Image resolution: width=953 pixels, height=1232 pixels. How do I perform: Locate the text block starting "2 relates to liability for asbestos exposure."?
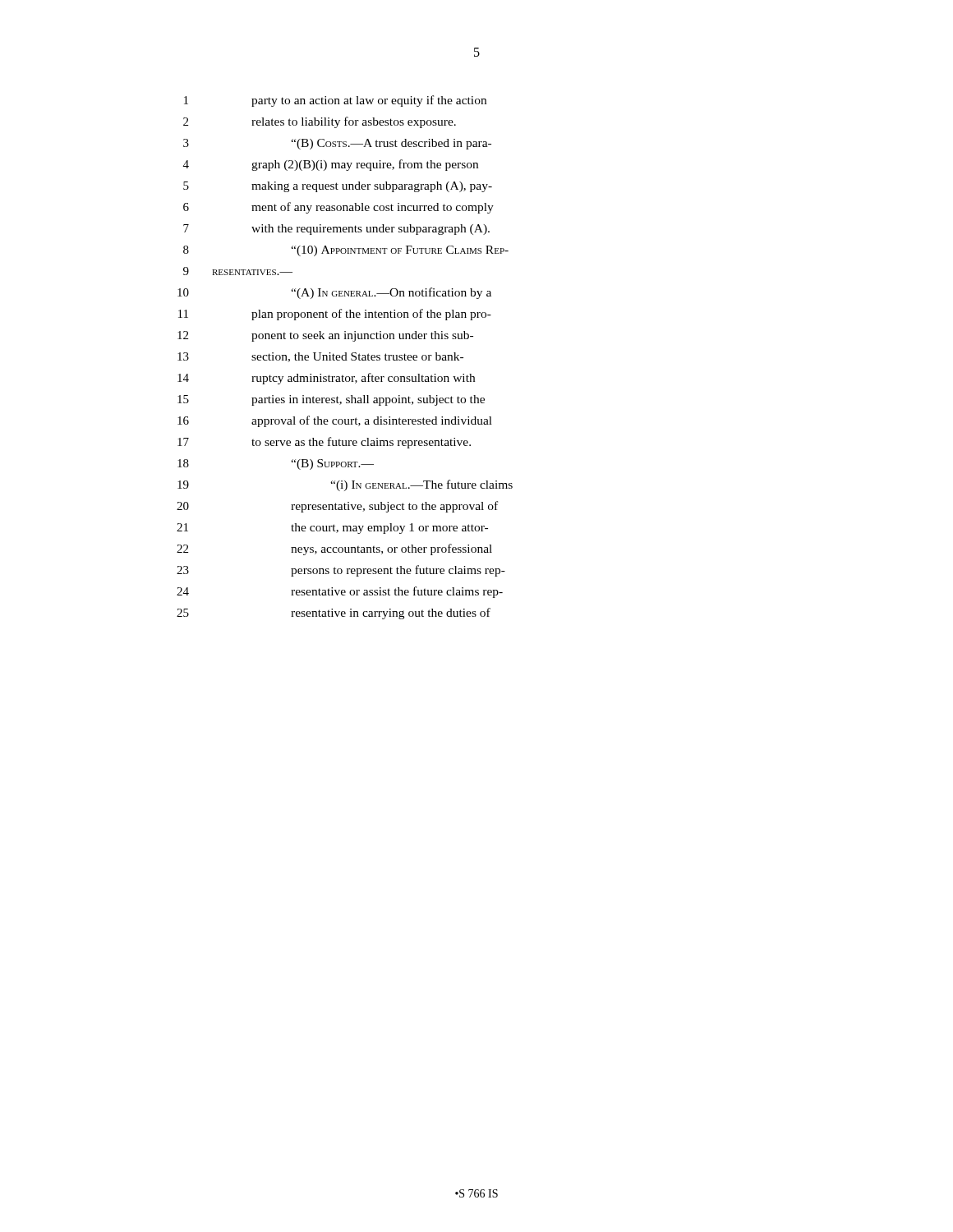pos(320,122)
